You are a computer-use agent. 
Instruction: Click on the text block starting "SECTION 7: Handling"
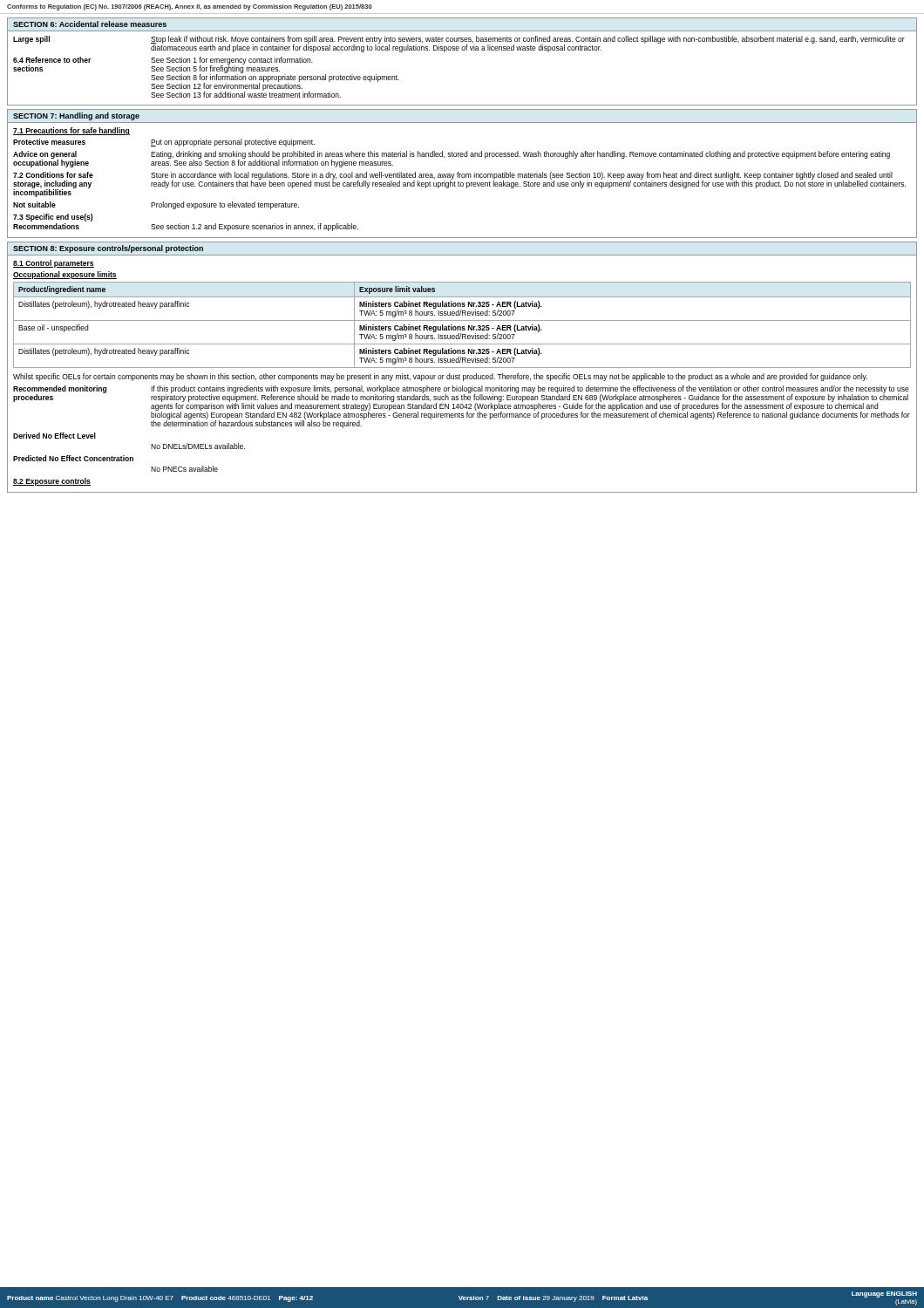pyautogui.click(x=76, y=116)
